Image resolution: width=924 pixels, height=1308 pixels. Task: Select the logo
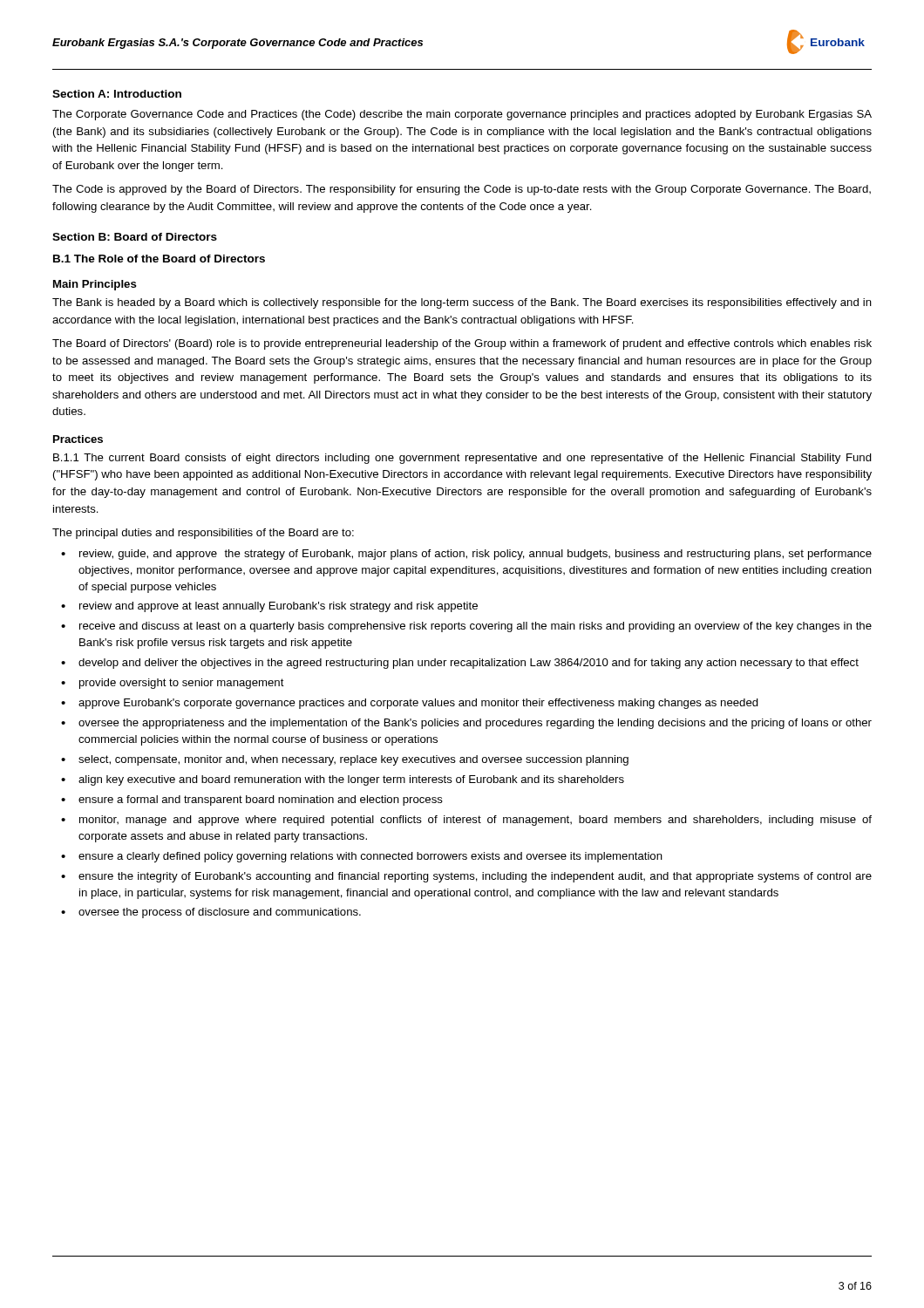pos(828,42)
